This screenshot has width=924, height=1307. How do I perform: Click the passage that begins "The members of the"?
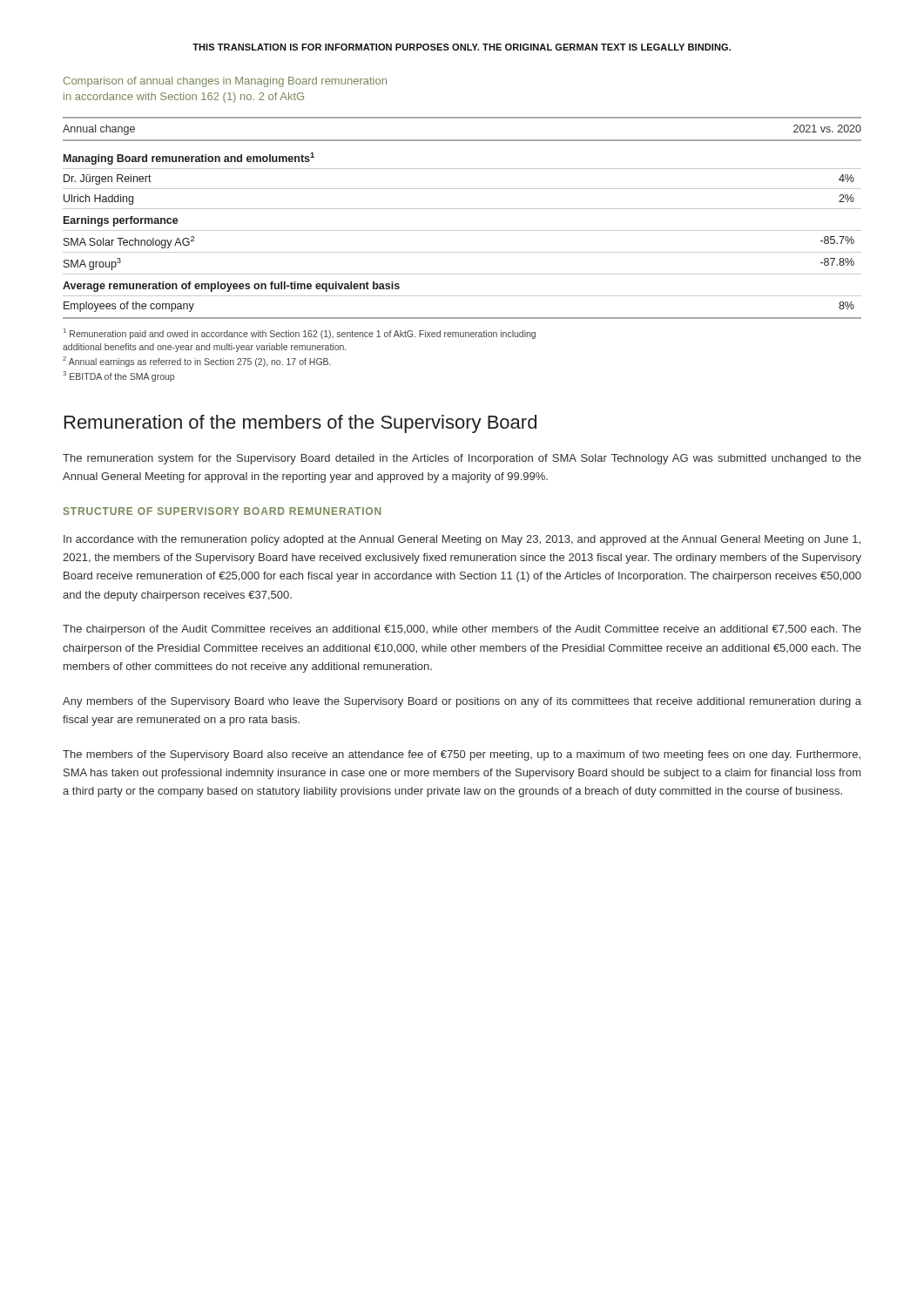click(462, 772)
